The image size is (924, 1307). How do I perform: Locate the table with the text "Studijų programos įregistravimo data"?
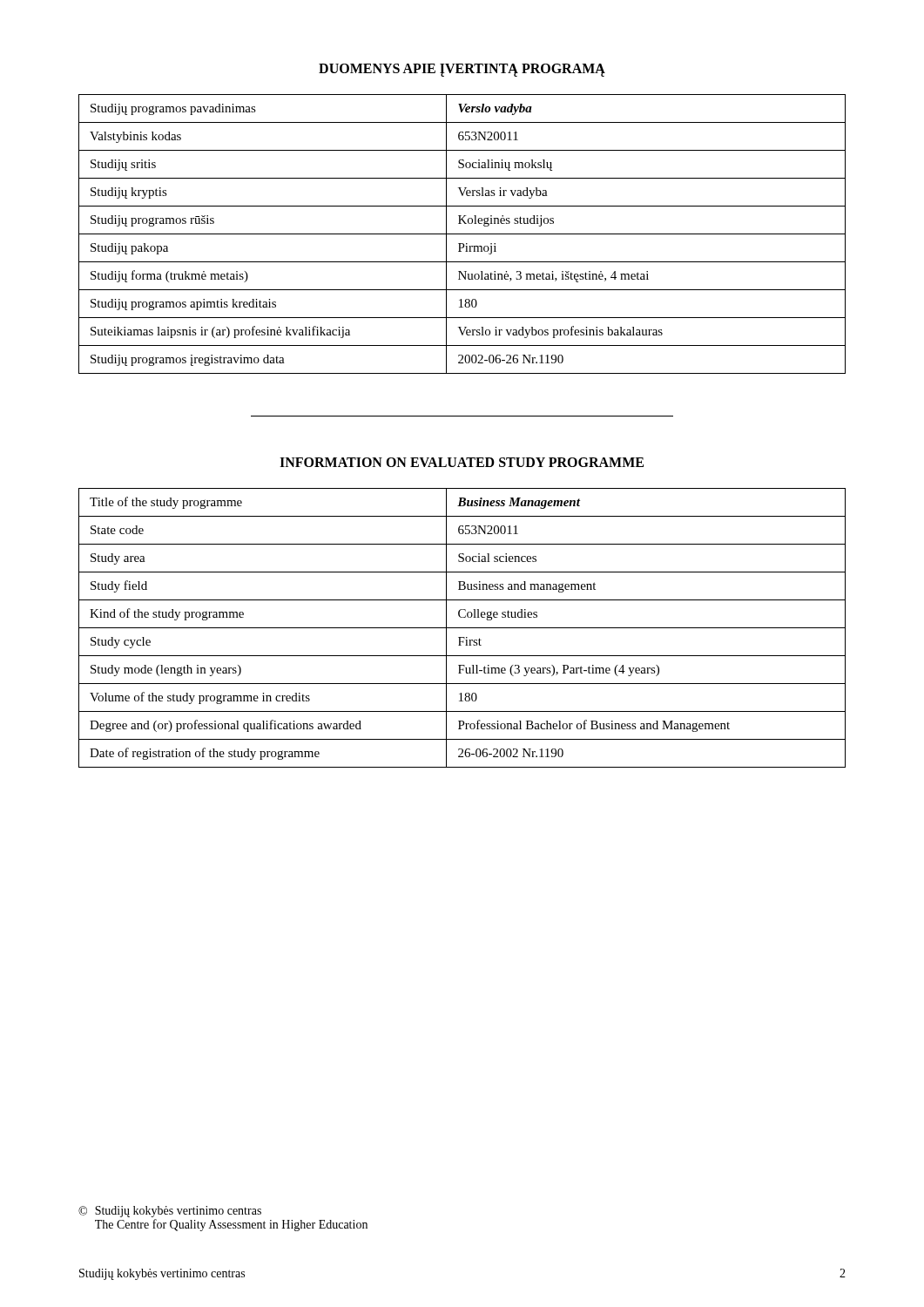coord(462,234)
